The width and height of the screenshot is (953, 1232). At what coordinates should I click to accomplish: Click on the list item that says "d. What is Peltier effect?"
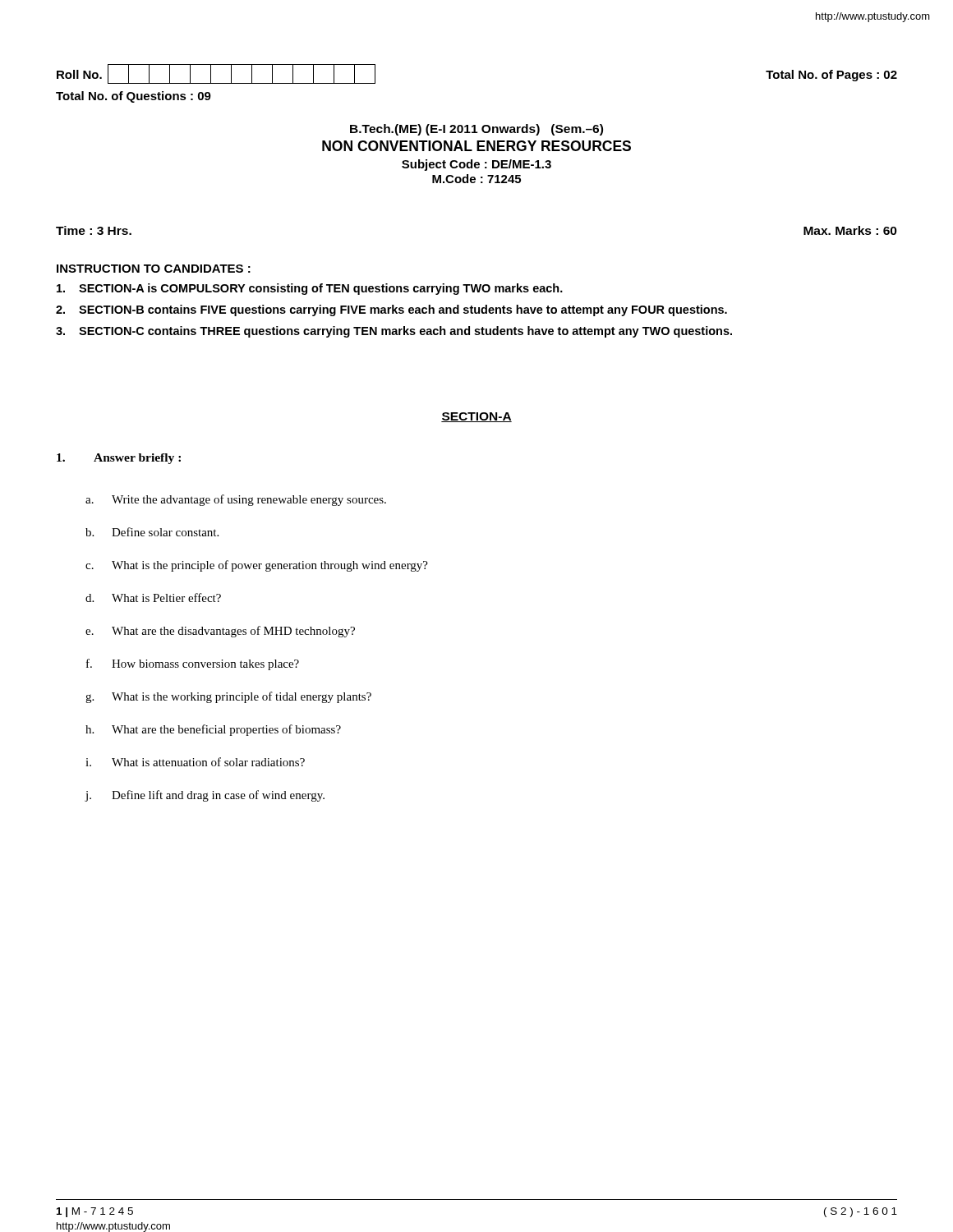(x=153, y=598)
